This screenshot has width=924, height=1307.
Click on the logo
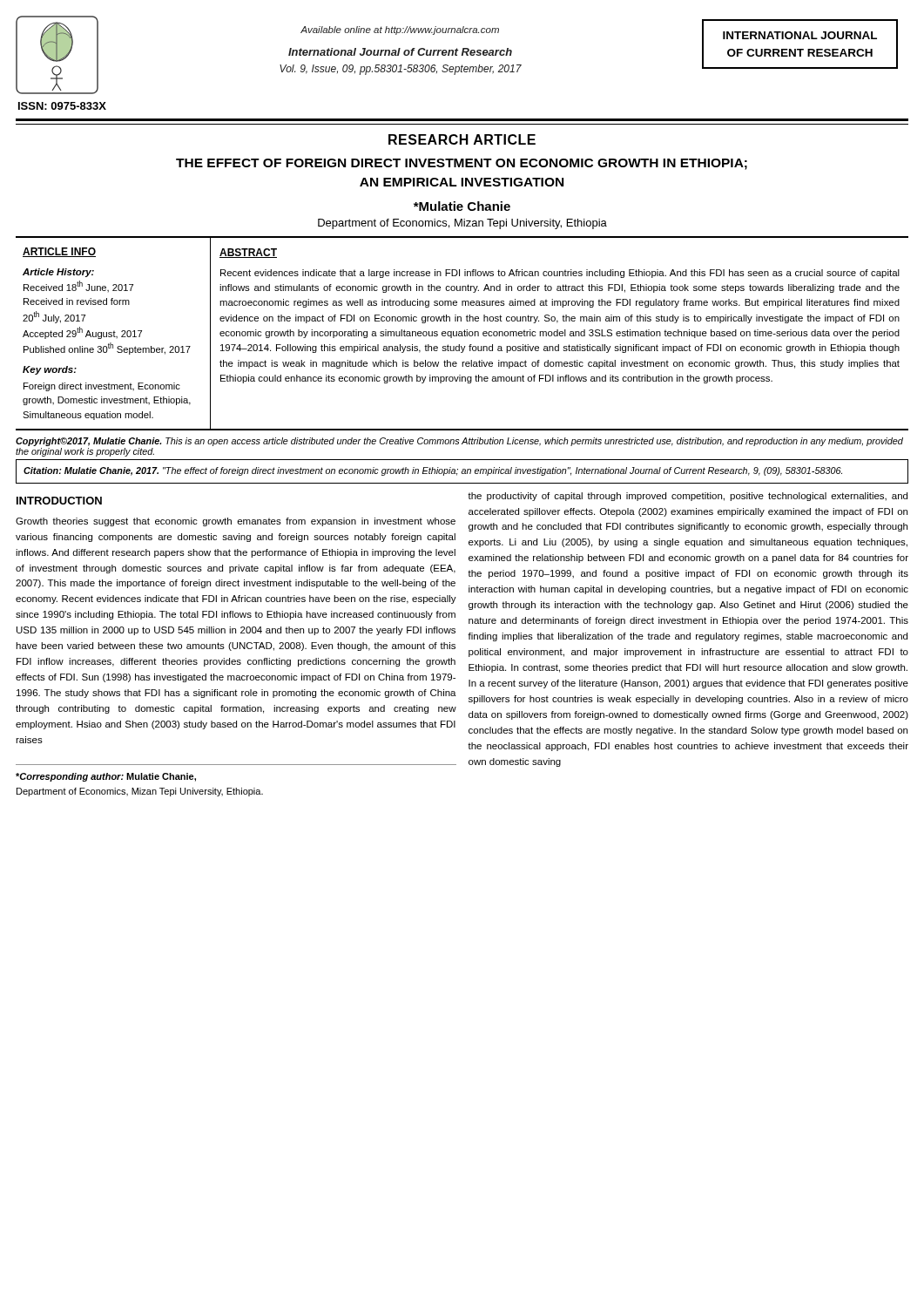pos(57,55)
